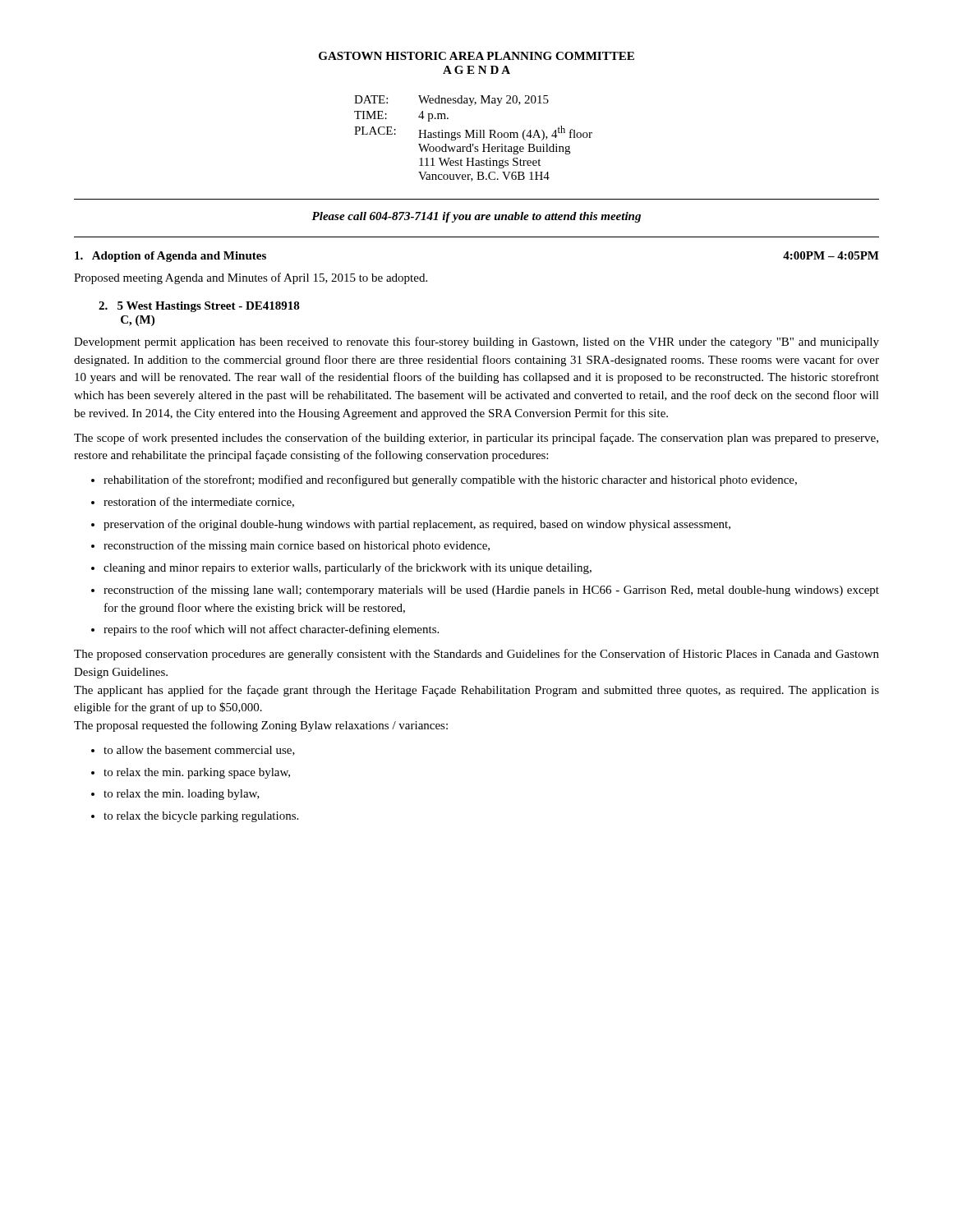953x1232 pixels.
Task: Select the text starting "cleaning and minor repairs to"
Action: (348, 568)
